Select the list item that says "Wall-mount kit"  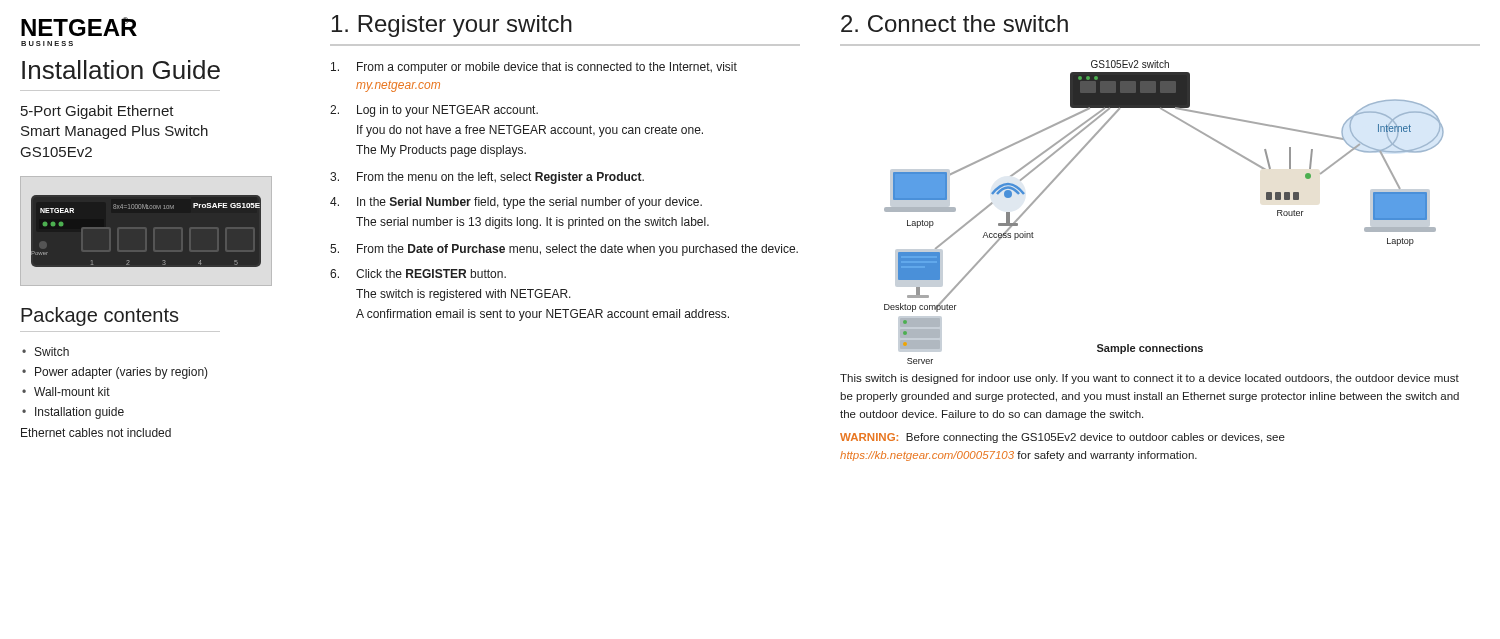(72, 392)
